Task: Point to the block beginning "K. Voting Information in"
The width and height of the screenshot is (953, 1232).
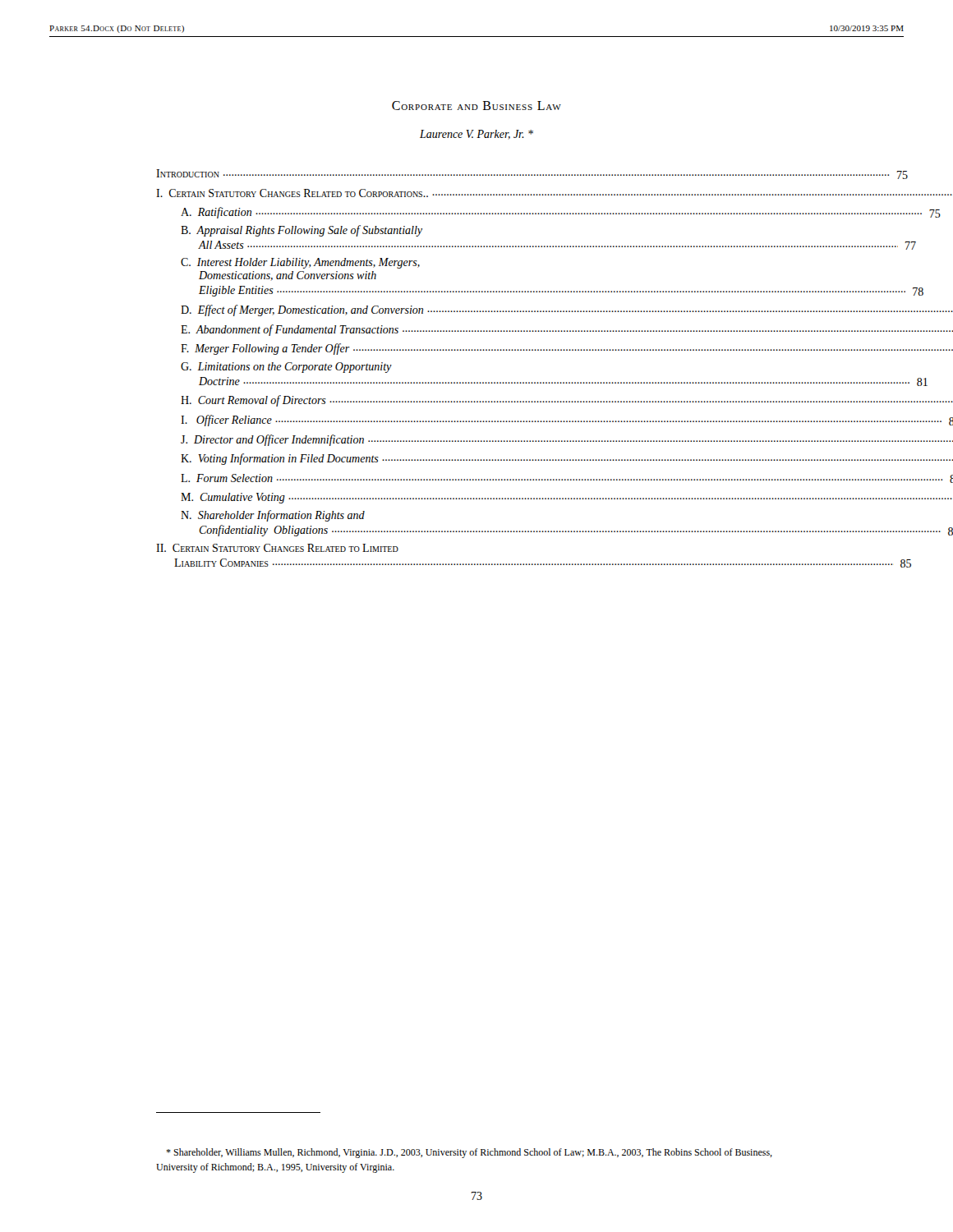Action: [x=501, y=459]
